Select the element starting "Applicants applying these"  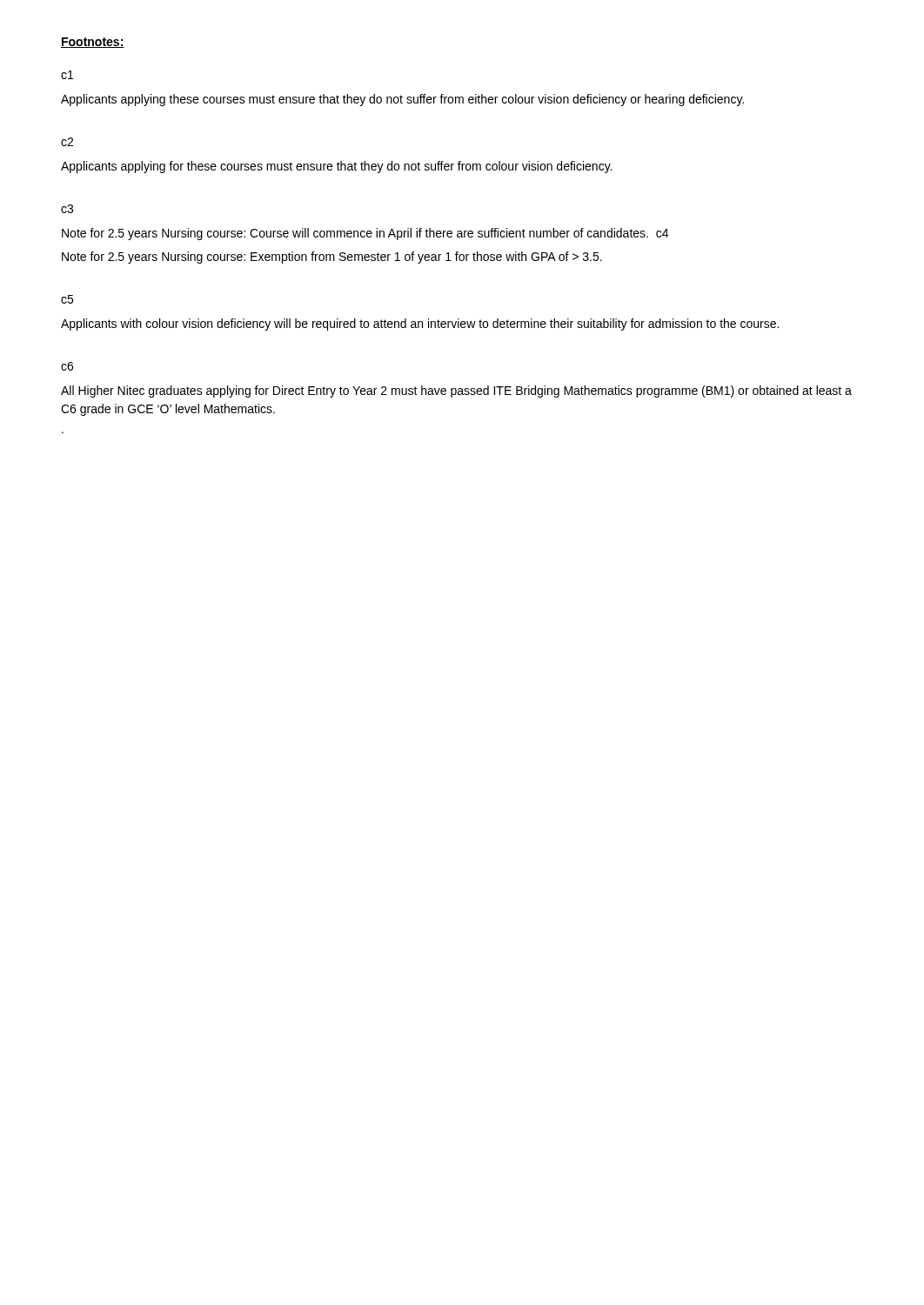tap(462, 100)
